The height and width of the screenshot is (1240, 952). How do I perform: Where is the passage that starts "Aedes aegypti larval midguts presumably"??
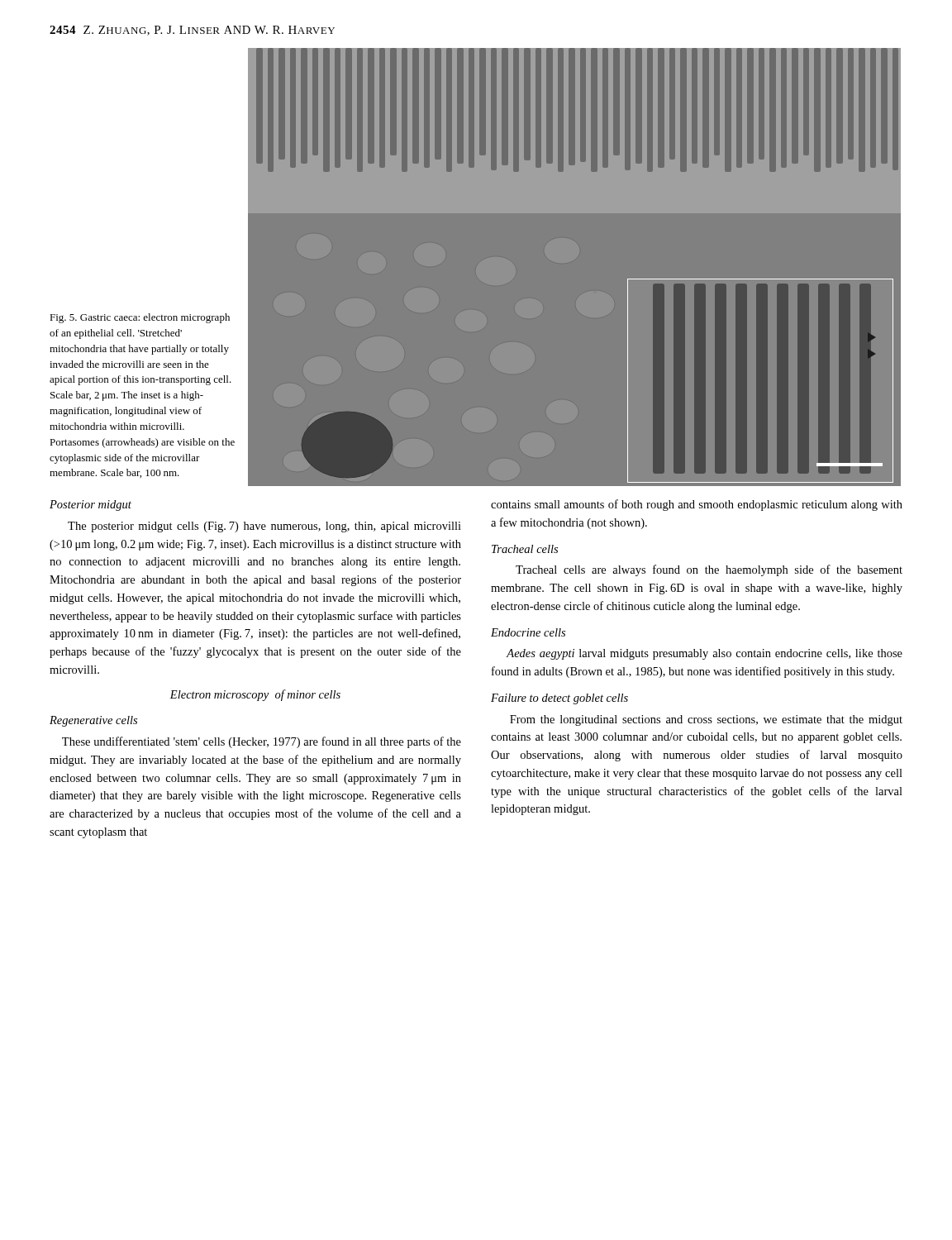[697, 663]
